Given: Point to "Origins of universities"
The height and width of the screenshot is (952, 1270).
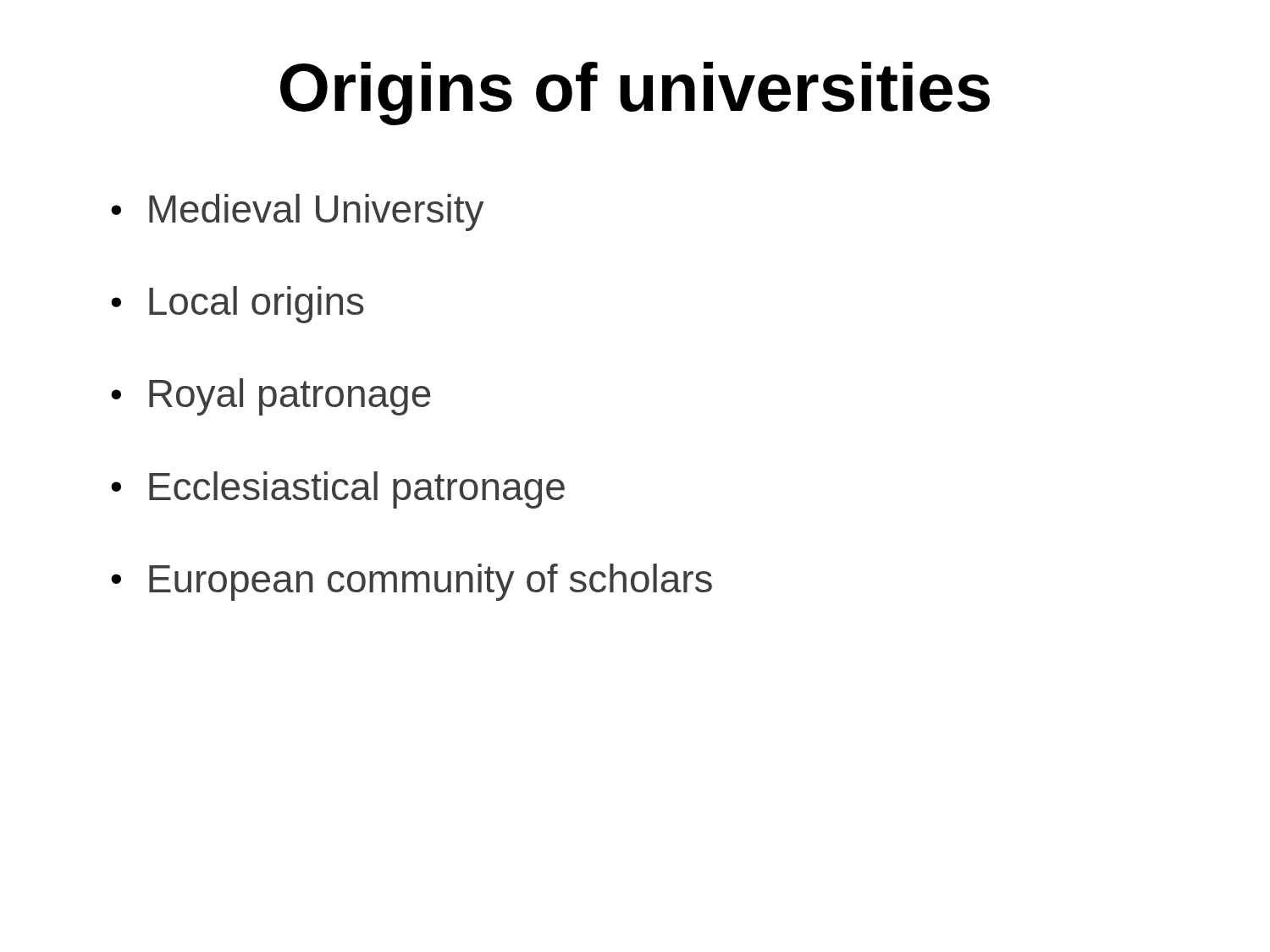Looking at the screenshot, I should (635, 88).
